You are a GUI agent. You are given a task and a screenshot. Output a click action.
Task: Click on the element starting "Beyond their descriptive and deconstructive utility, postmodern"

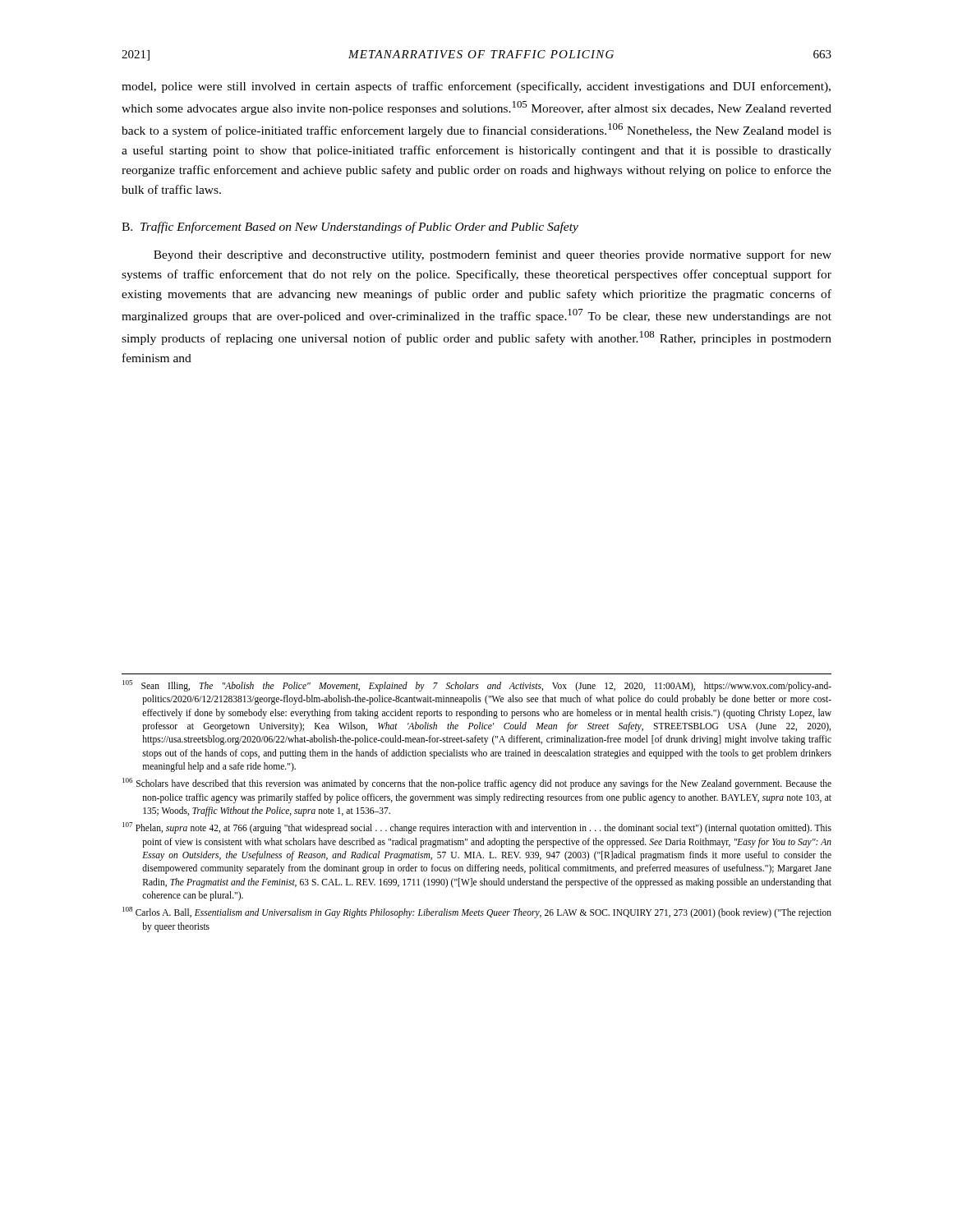tap(476, 306)
